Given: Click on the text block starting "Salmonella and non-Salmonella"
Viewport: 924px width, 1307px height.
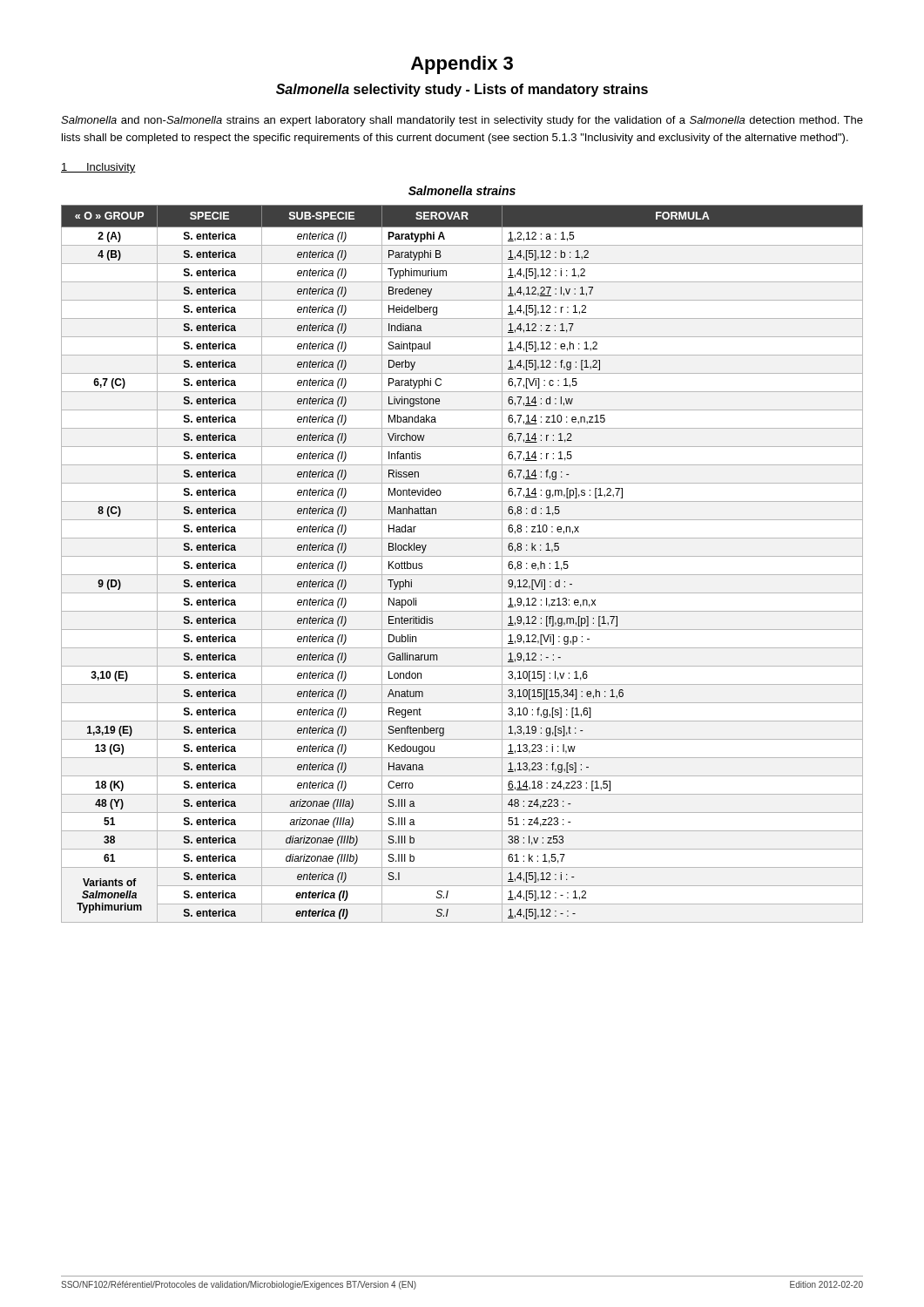Looking at the screenshot, I should point(462,129).
